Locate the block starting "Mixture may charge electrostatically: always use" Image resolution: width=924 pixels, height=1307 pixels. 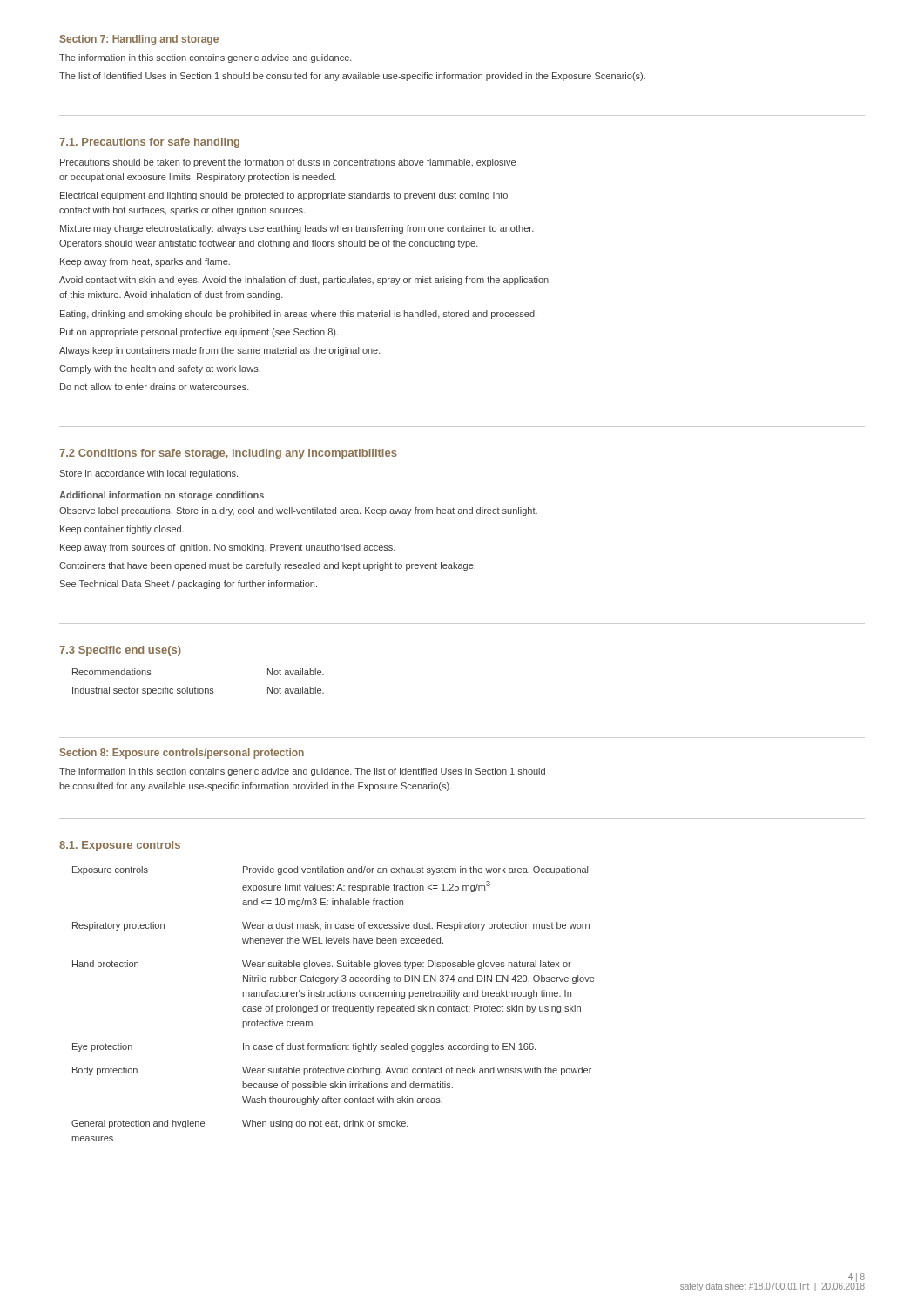click(x=297, y=236)
